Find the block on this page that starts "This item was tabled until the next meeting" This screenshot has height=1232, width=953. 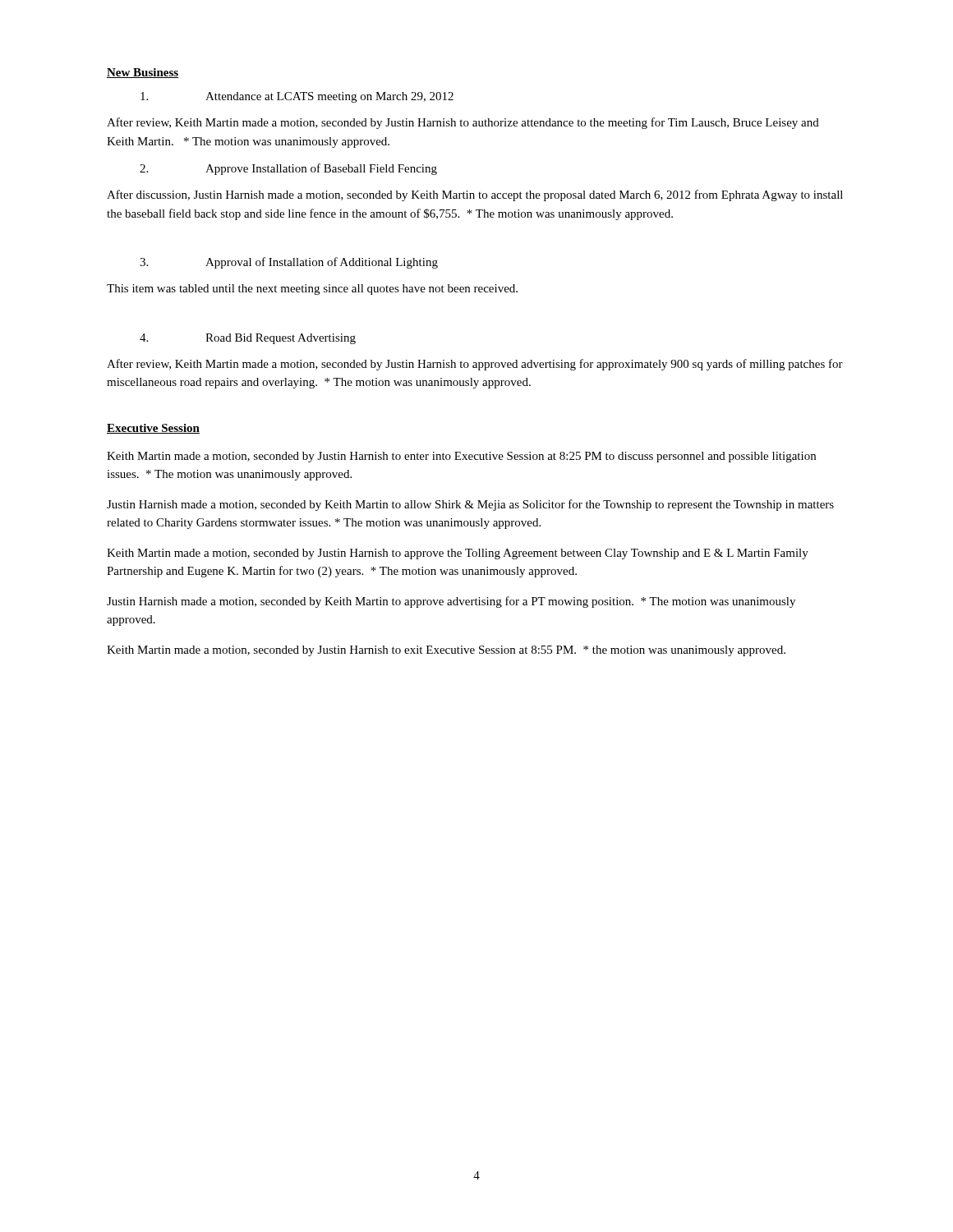coord(313,288)
